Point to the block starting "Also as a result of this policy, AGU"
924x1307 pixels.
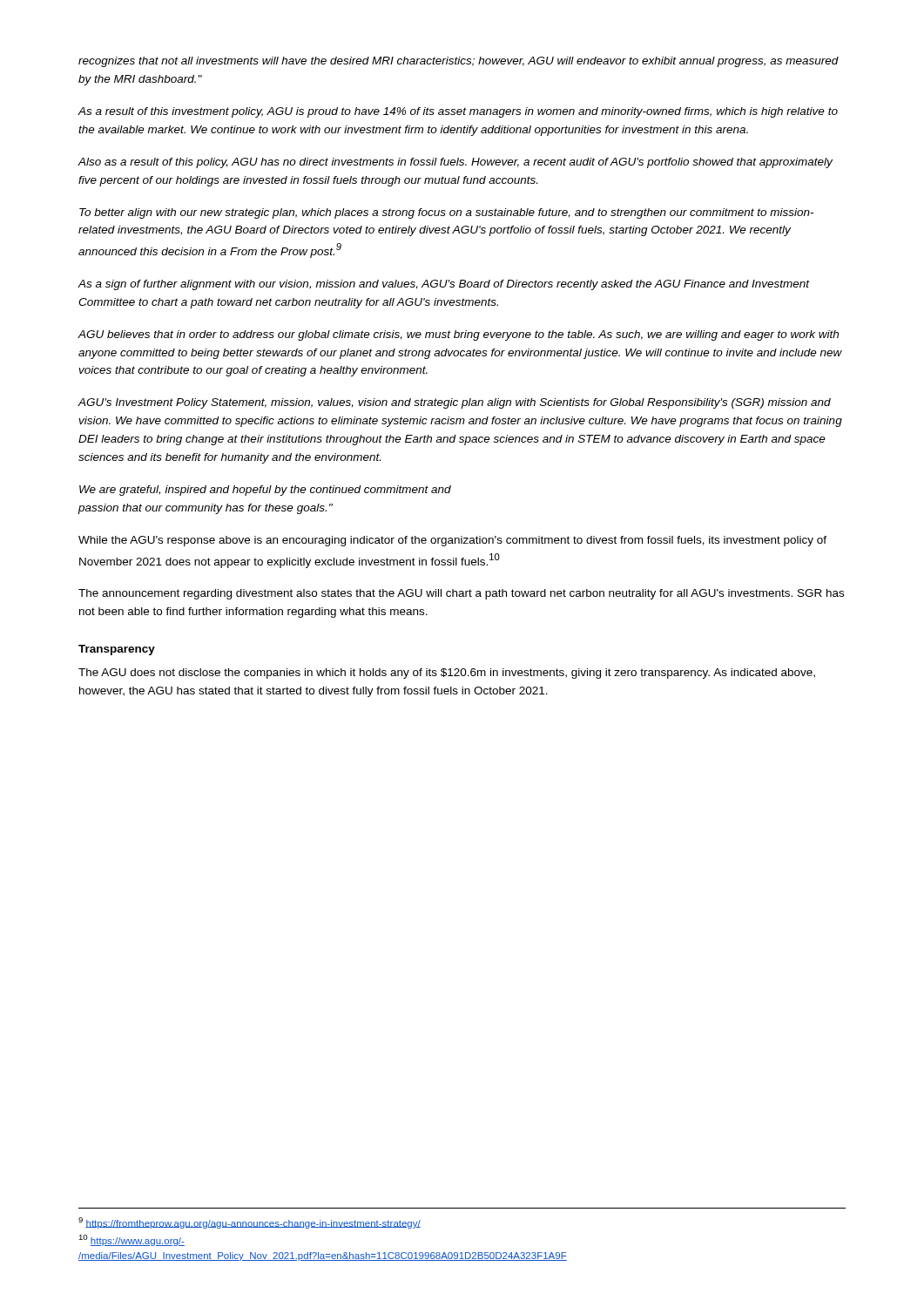pos(455,170)
